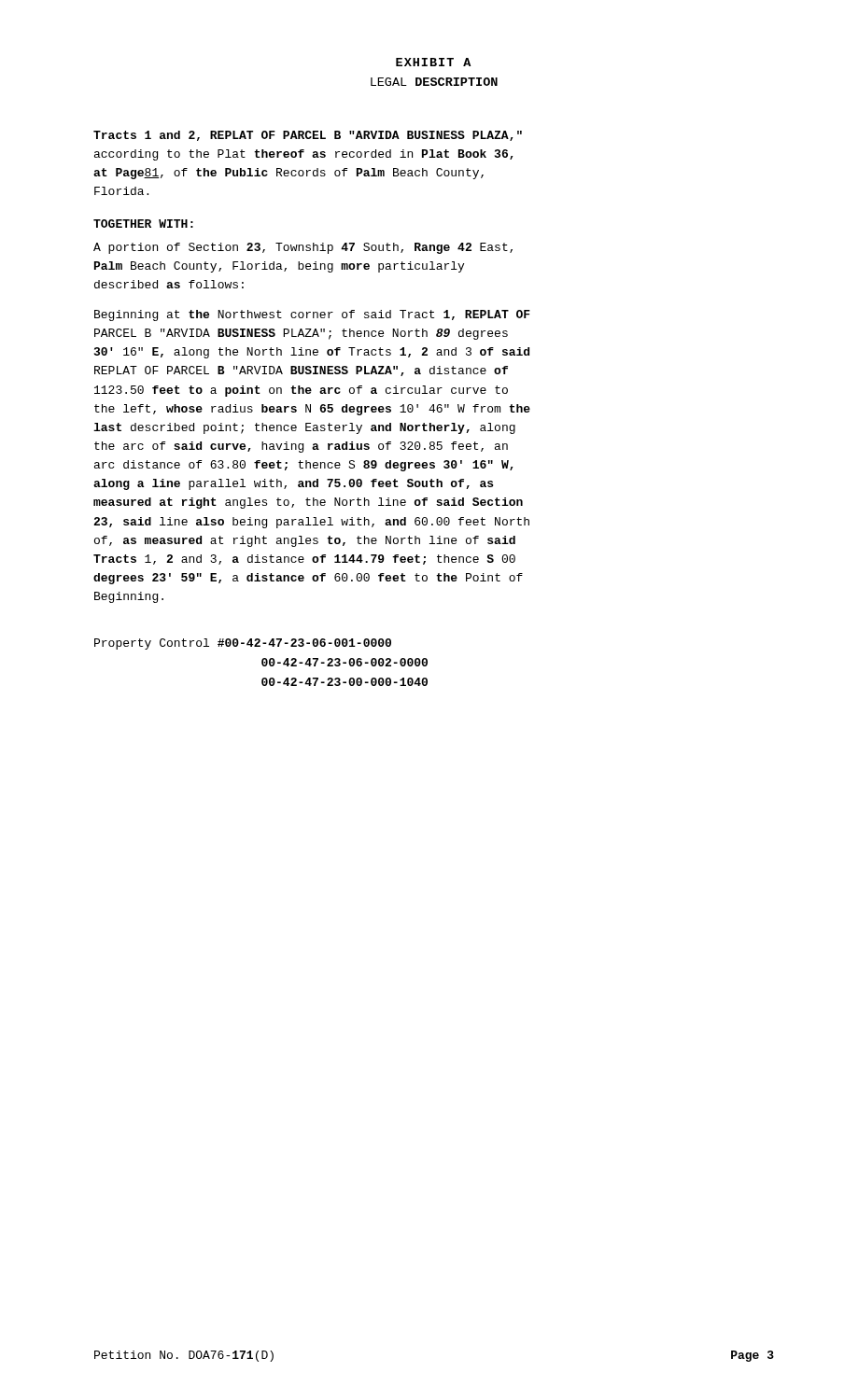
Task: Where does it say "TOGETHER WITH:"?
Action: point(144,224)
